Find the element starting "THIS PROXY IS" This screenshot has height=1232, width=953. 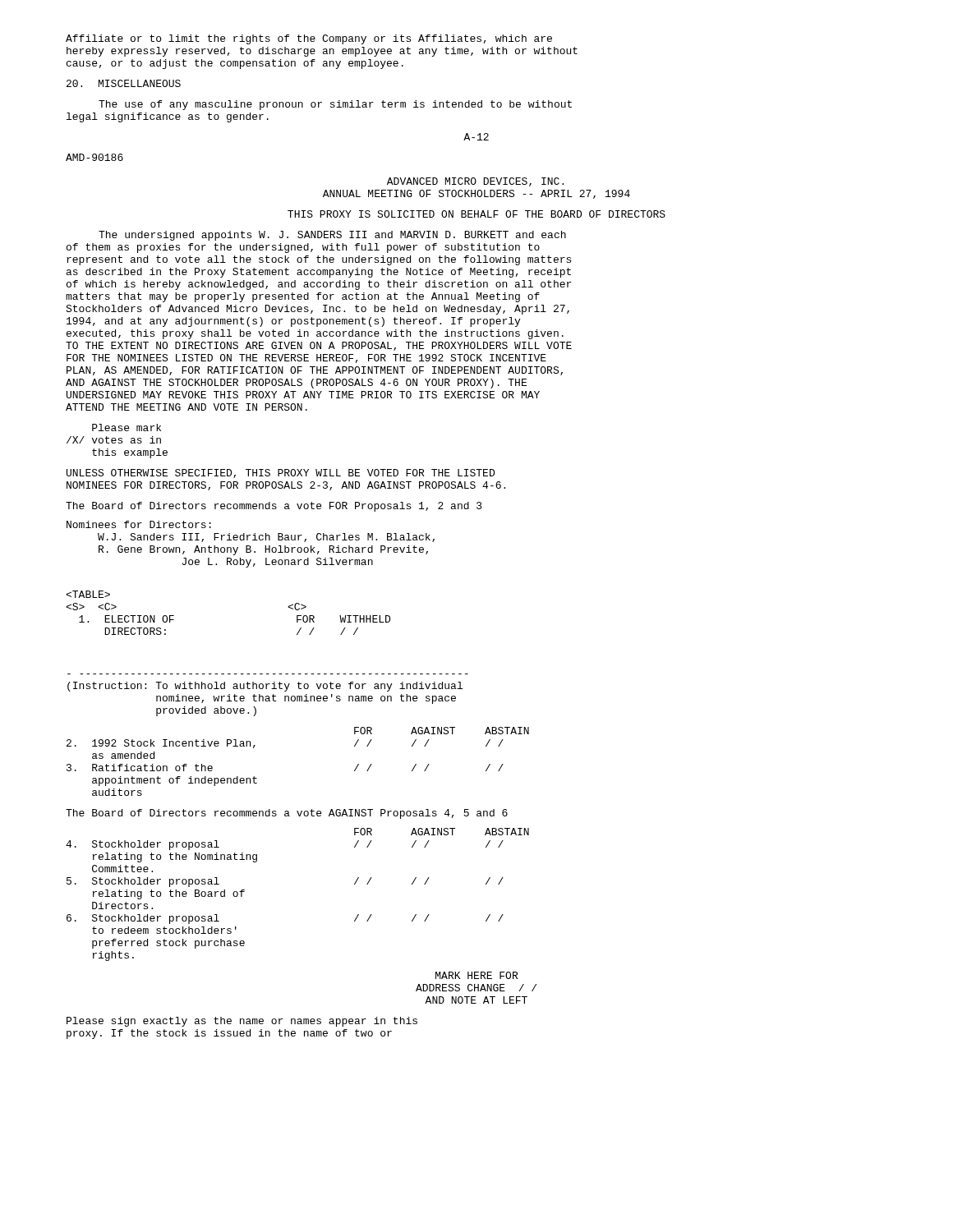pyautogui.click(x=476, y=215)
